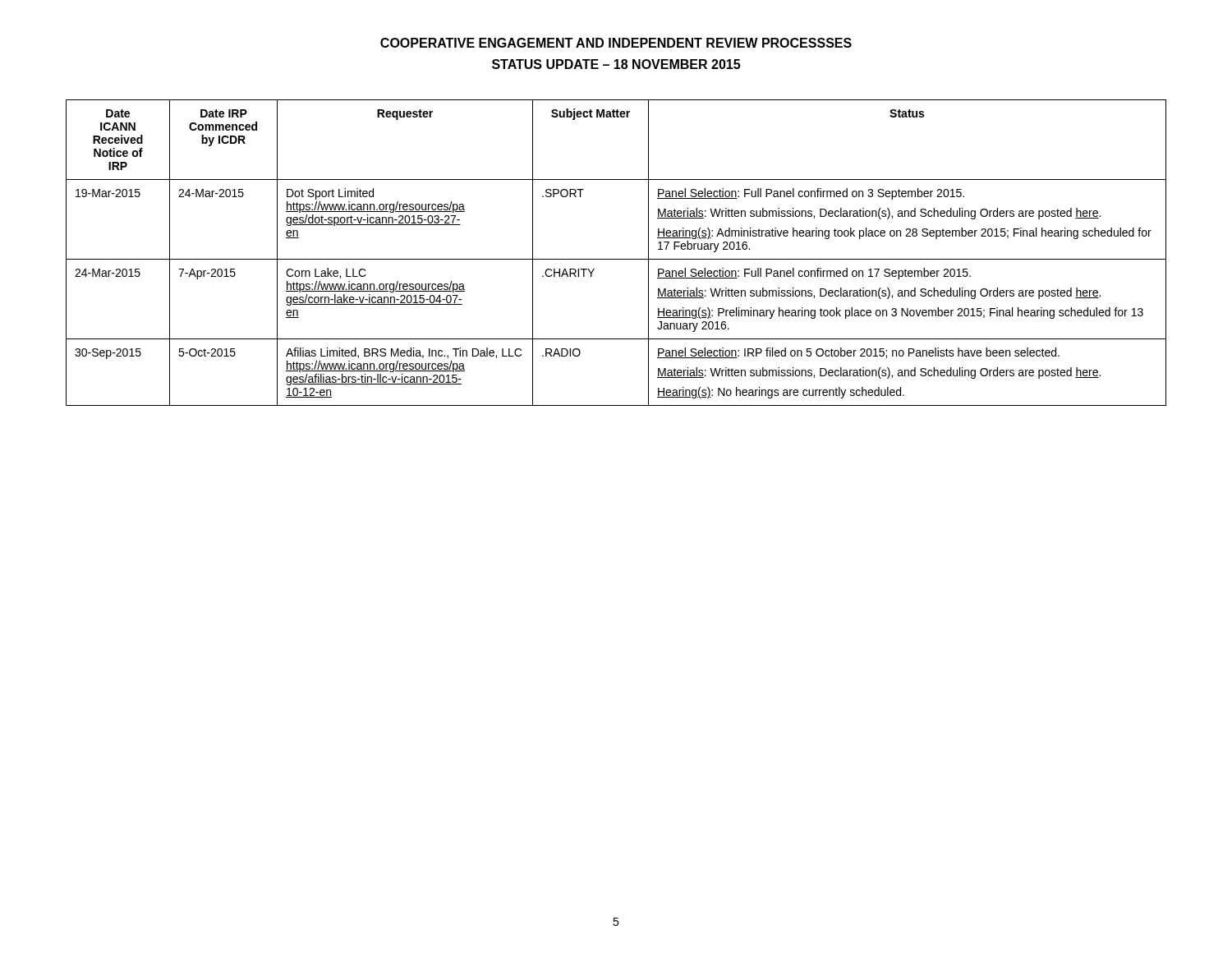The height and width of the screenshot is (953, 1232).
Task: Point to the title beginning "COOPERATIVE ENGAGEMENT AND INDEPENDENT REVIEW PROCESSSES STATUS"
Action: pyautogui.click(x=616, y=54)
